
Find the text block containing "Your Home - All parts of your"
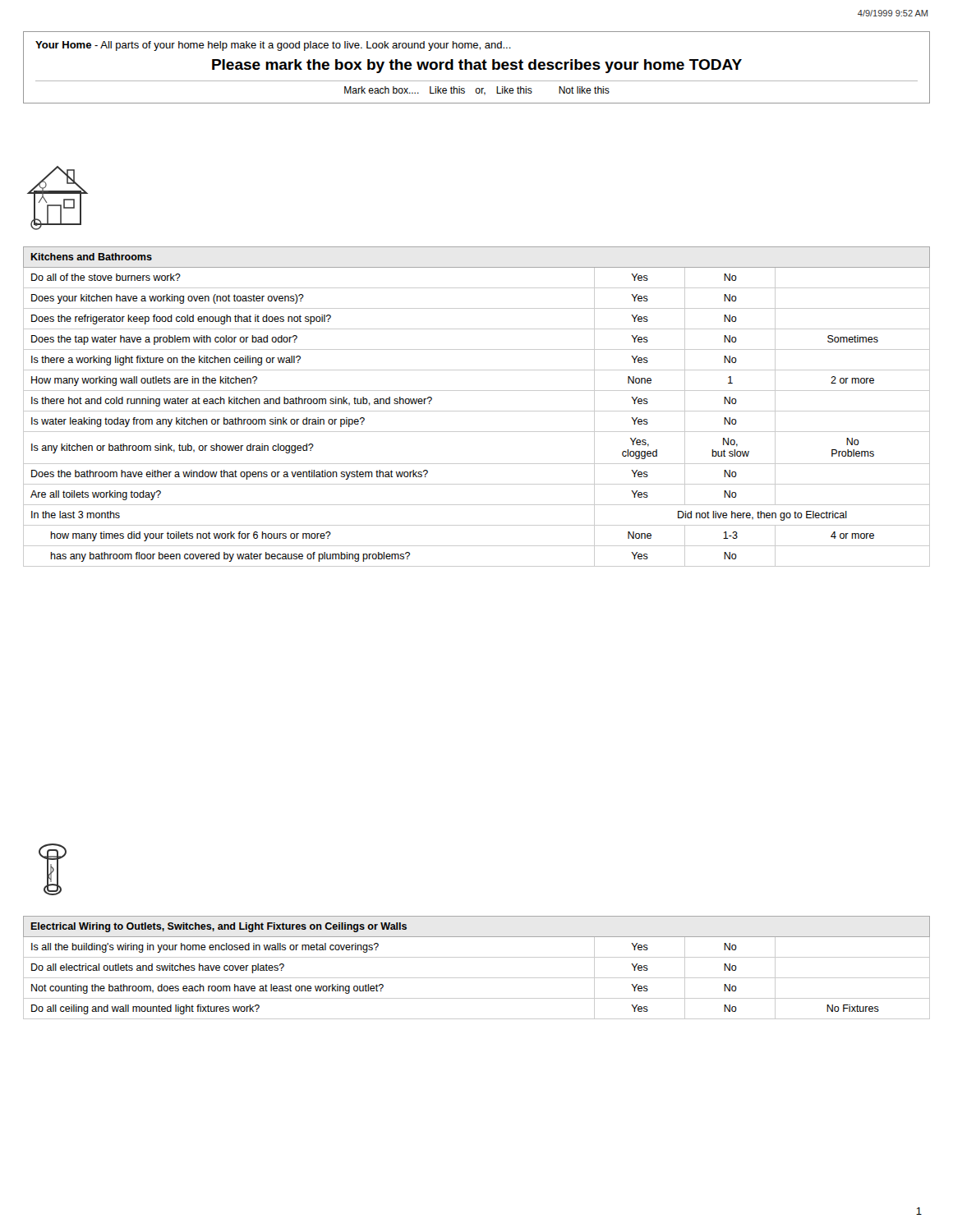click(x=273, y=45)
